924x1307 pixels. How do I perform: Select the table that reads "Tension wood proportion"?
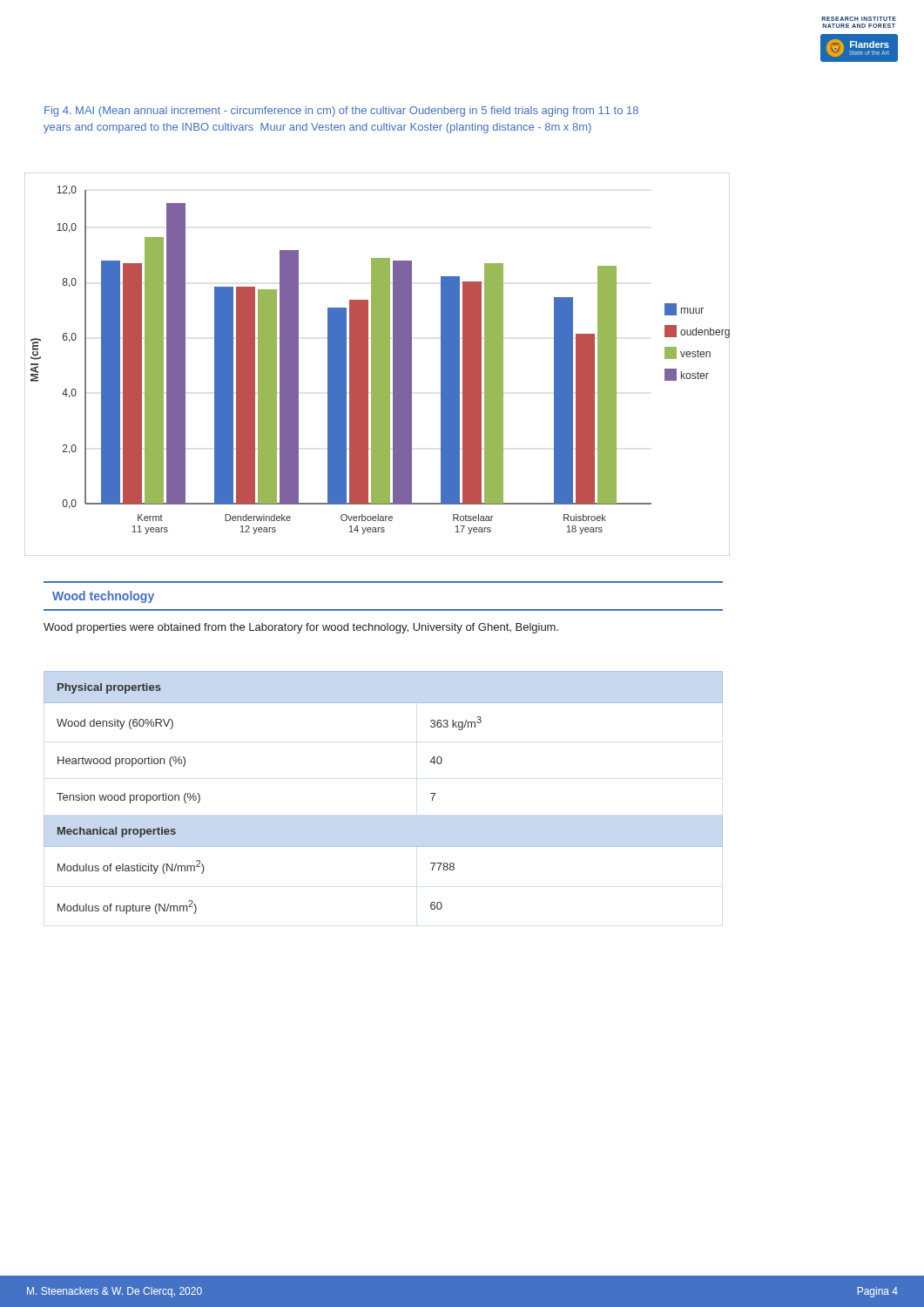[x=383, y=799]
